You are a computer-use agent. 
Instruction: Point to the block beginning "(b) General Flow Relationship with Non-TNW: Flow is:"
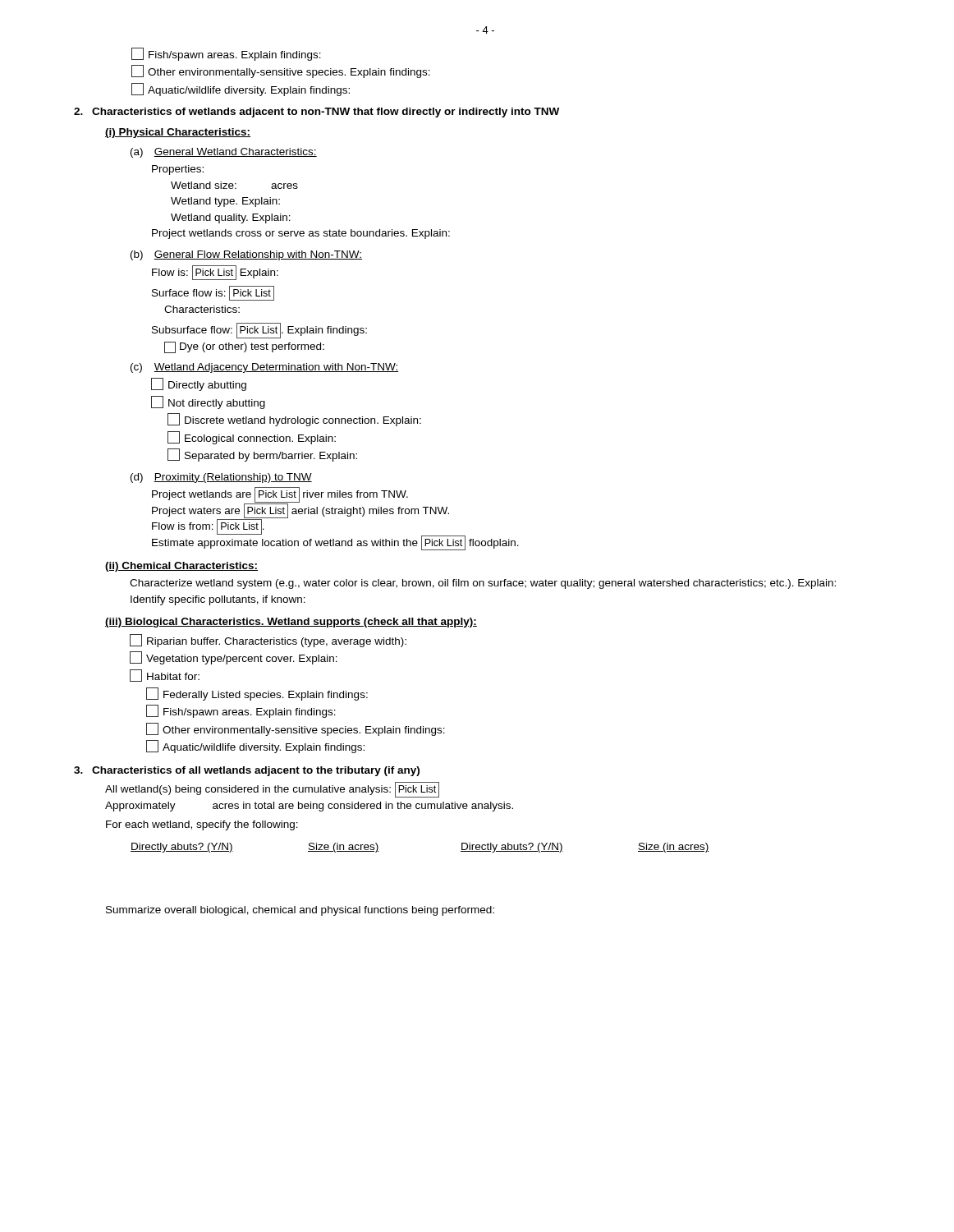(x=246, y=255)
